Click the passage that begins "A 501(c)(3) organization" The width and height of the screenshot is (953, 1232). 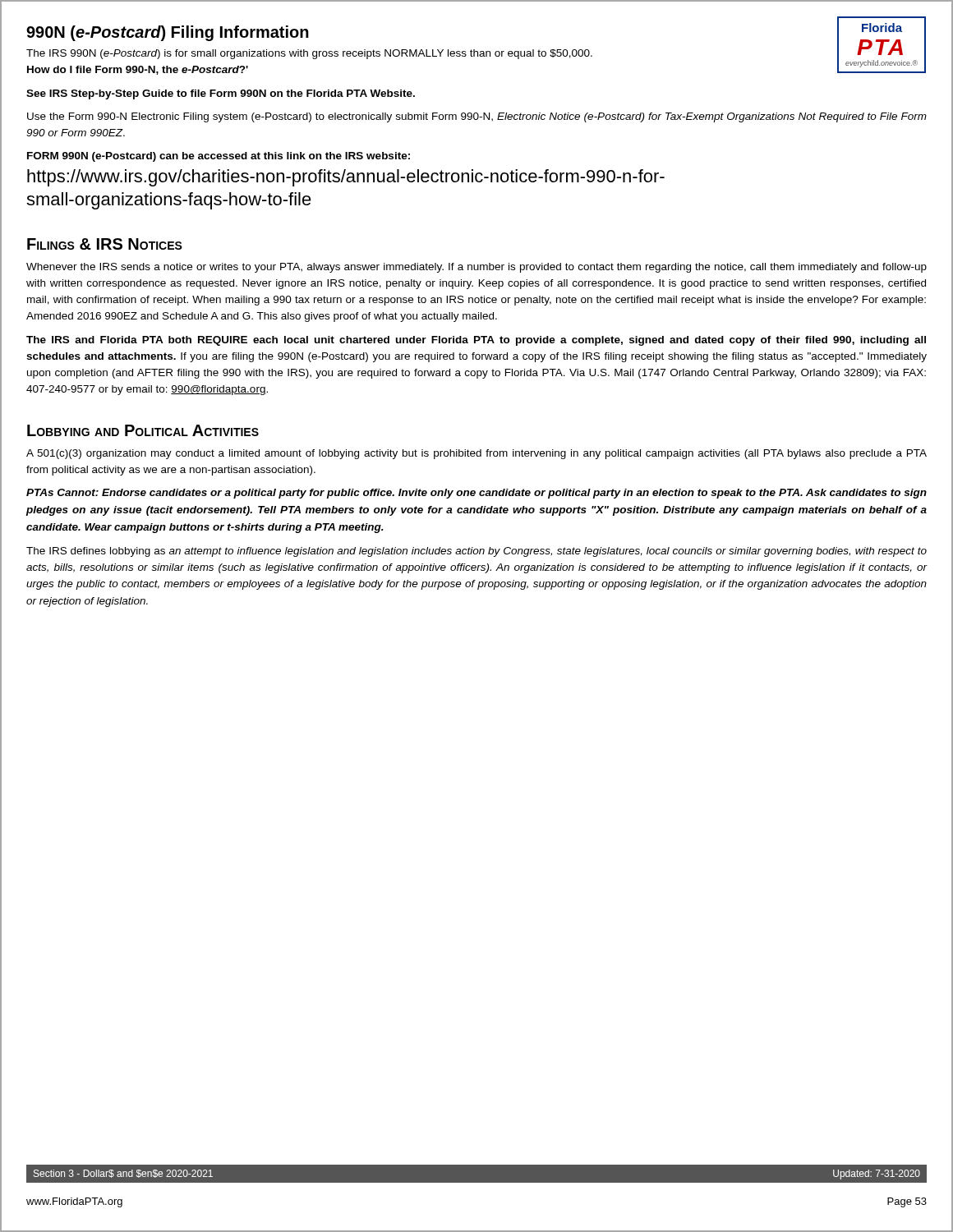click(476, 461)
